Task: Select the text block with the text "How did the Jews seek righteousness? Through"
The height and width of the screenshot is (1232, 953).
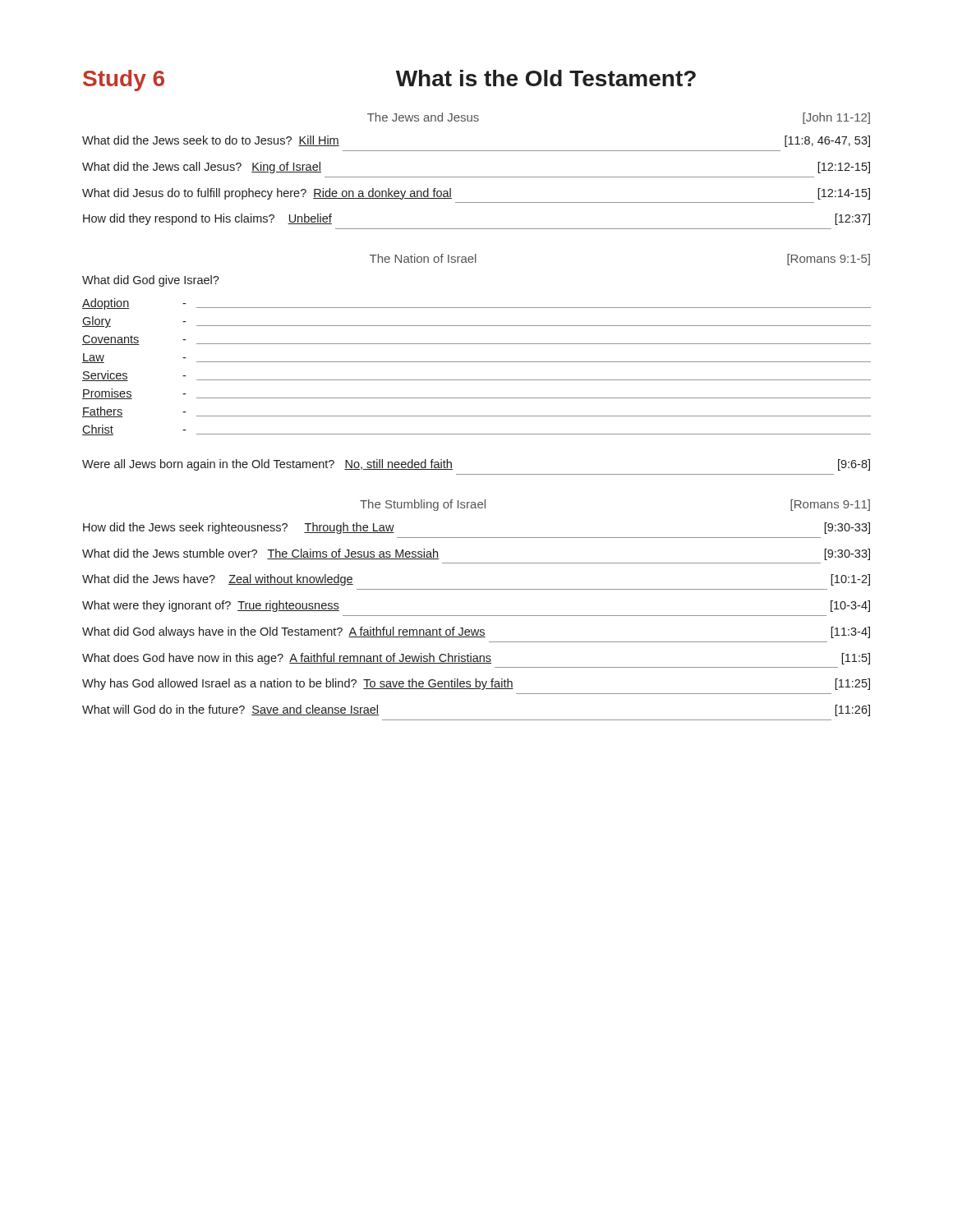Action: tap(476, 528)
